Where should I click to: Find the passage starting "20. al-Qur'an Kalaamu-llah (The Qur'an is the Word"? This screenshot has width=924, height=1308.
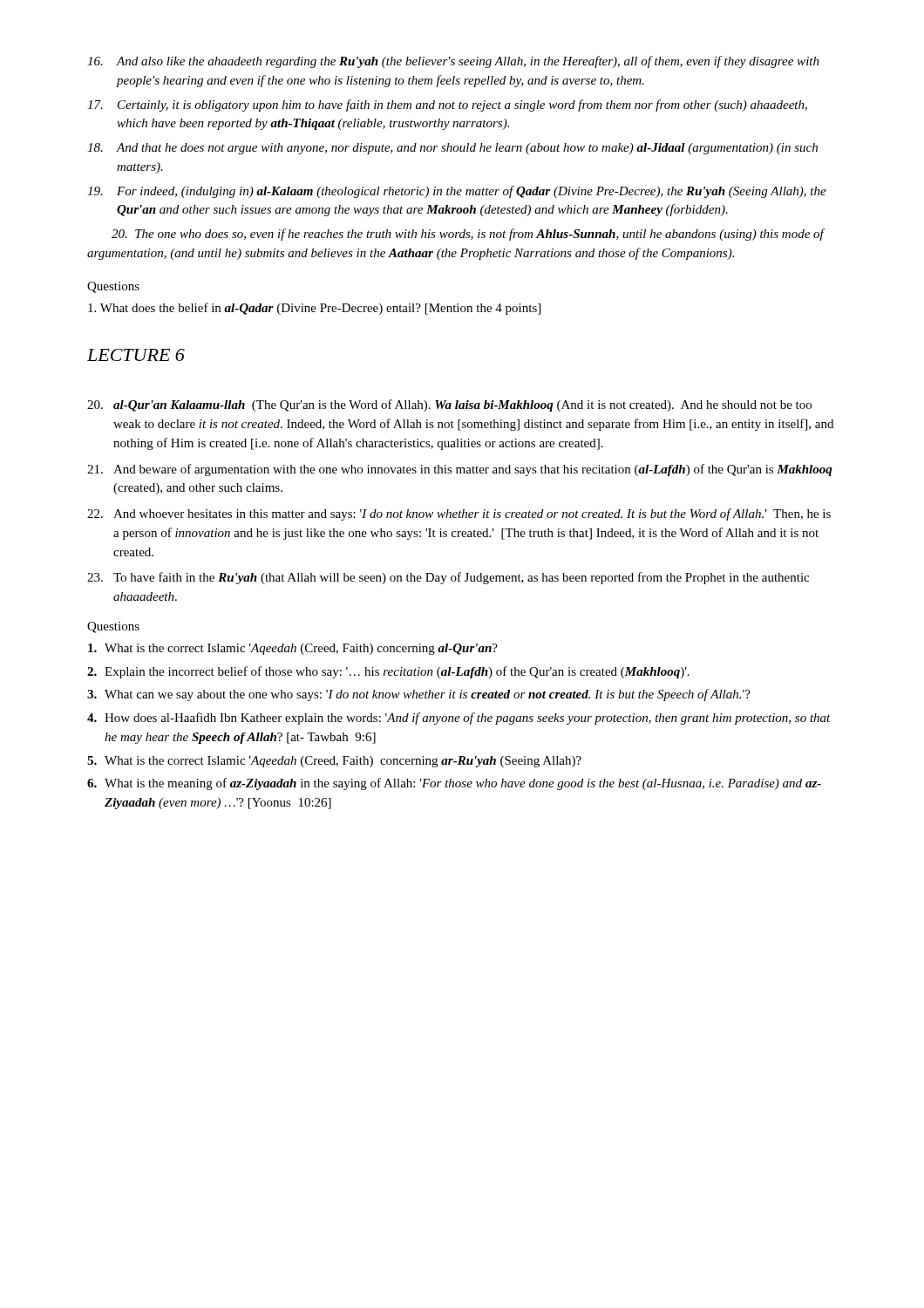click(462, 425)
